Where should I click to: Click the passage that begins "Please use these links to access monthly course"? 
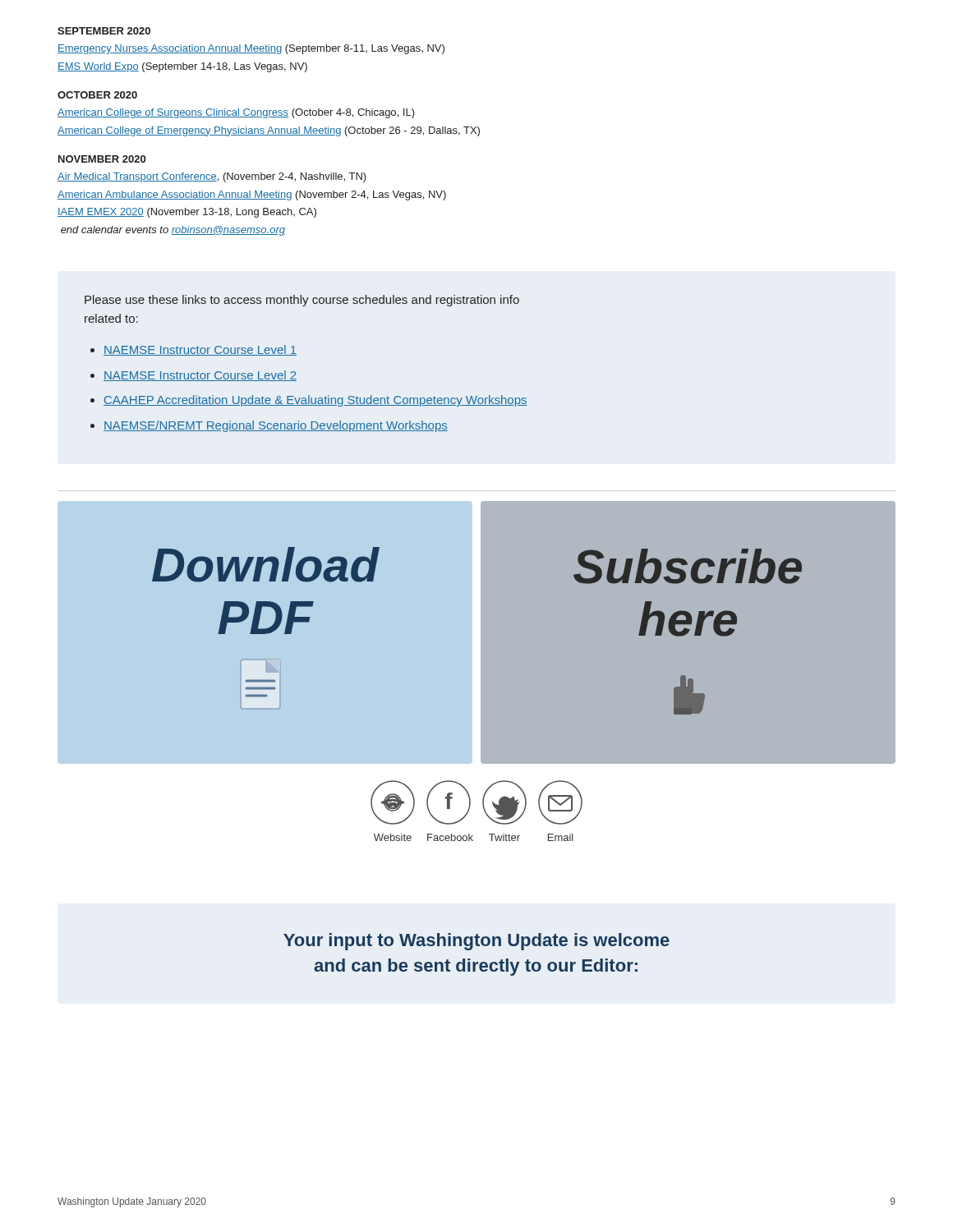coord(302,301)
